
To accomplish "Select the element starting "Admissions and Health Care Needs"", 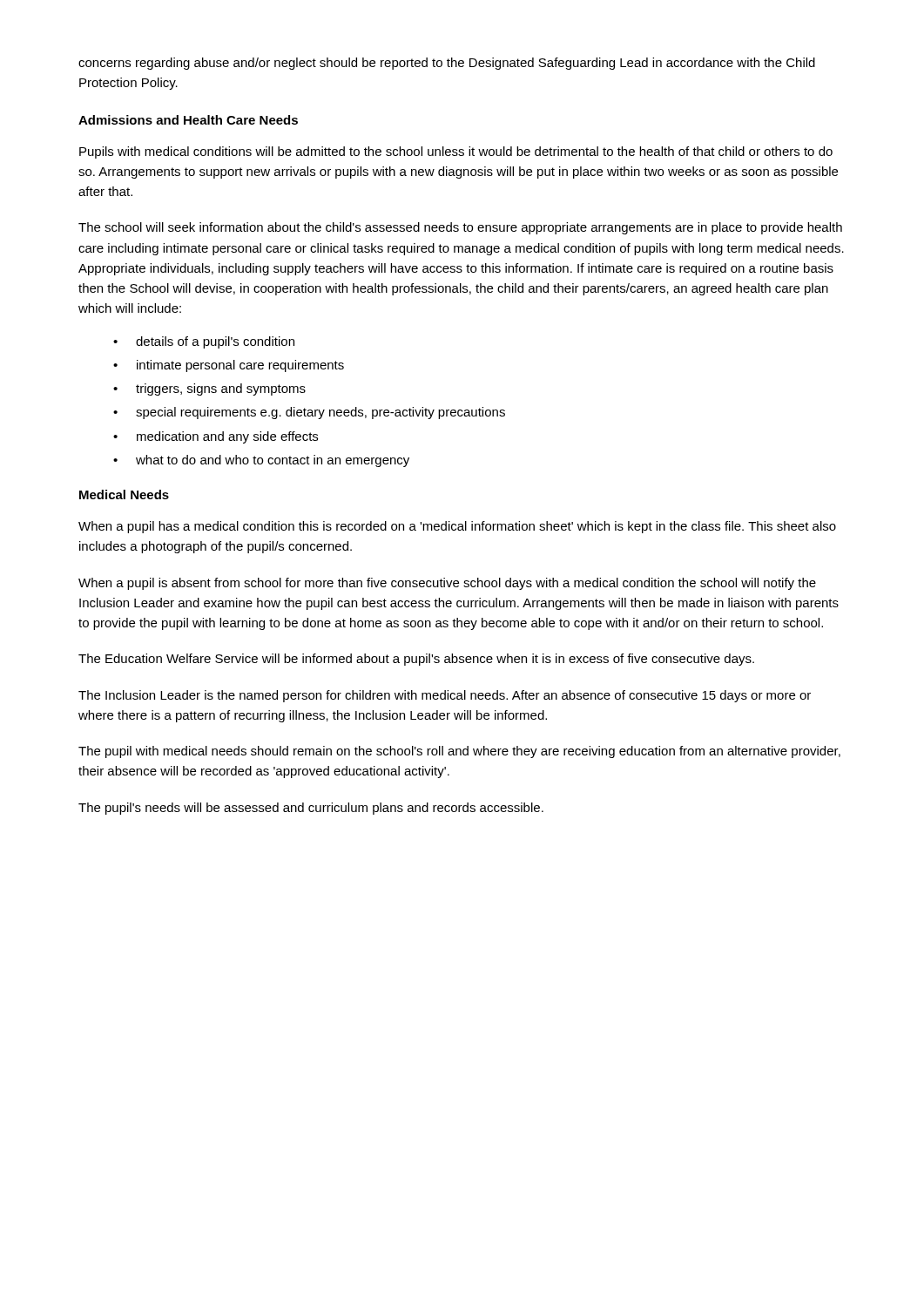I will (188, 119).
